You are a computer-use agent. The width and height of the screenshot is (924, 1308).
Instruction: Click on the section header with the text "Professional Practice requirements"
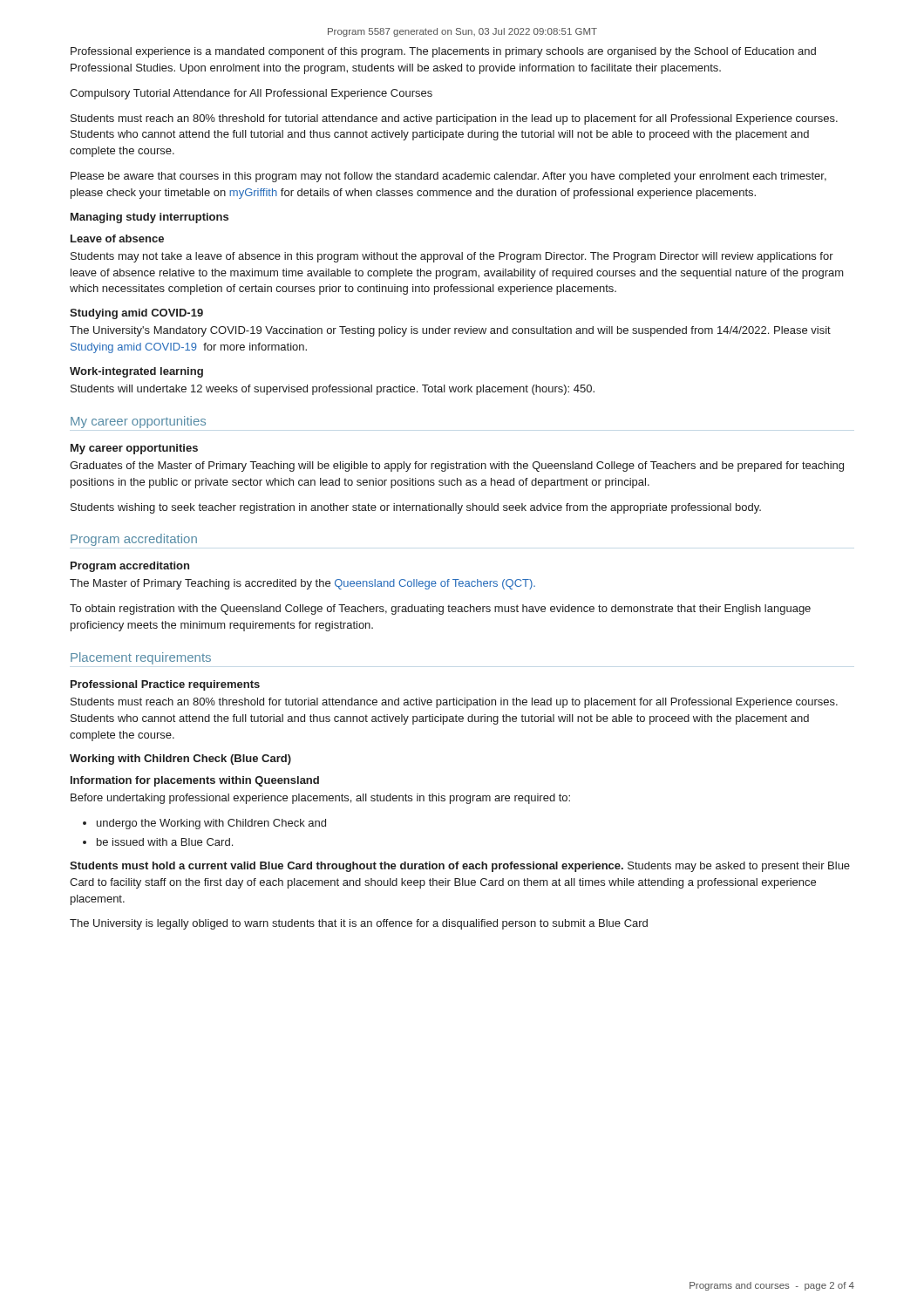[165, 684]
